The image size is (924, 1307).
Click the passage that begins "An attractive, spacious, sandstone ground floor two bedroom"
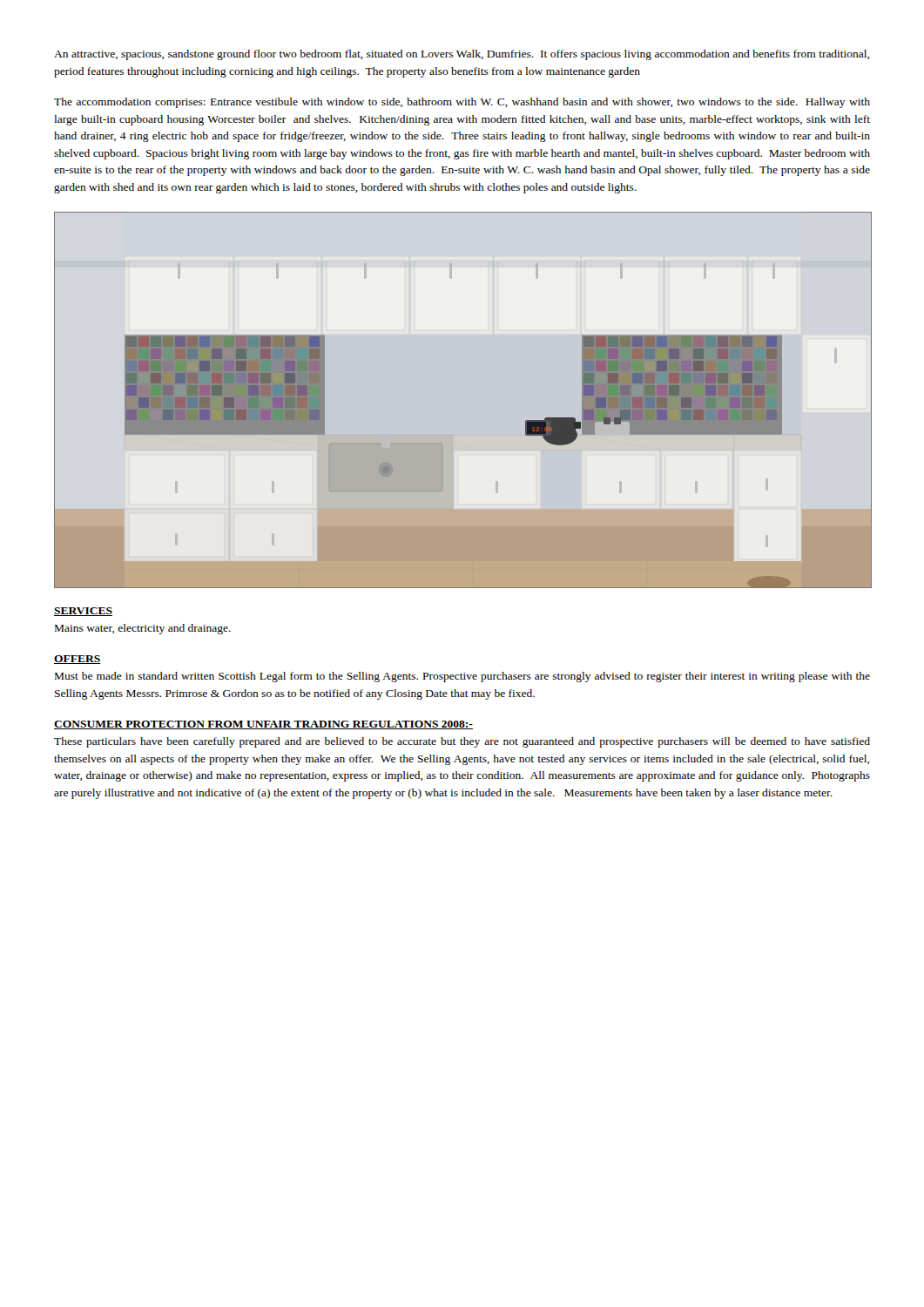click(x=462, y=62)
